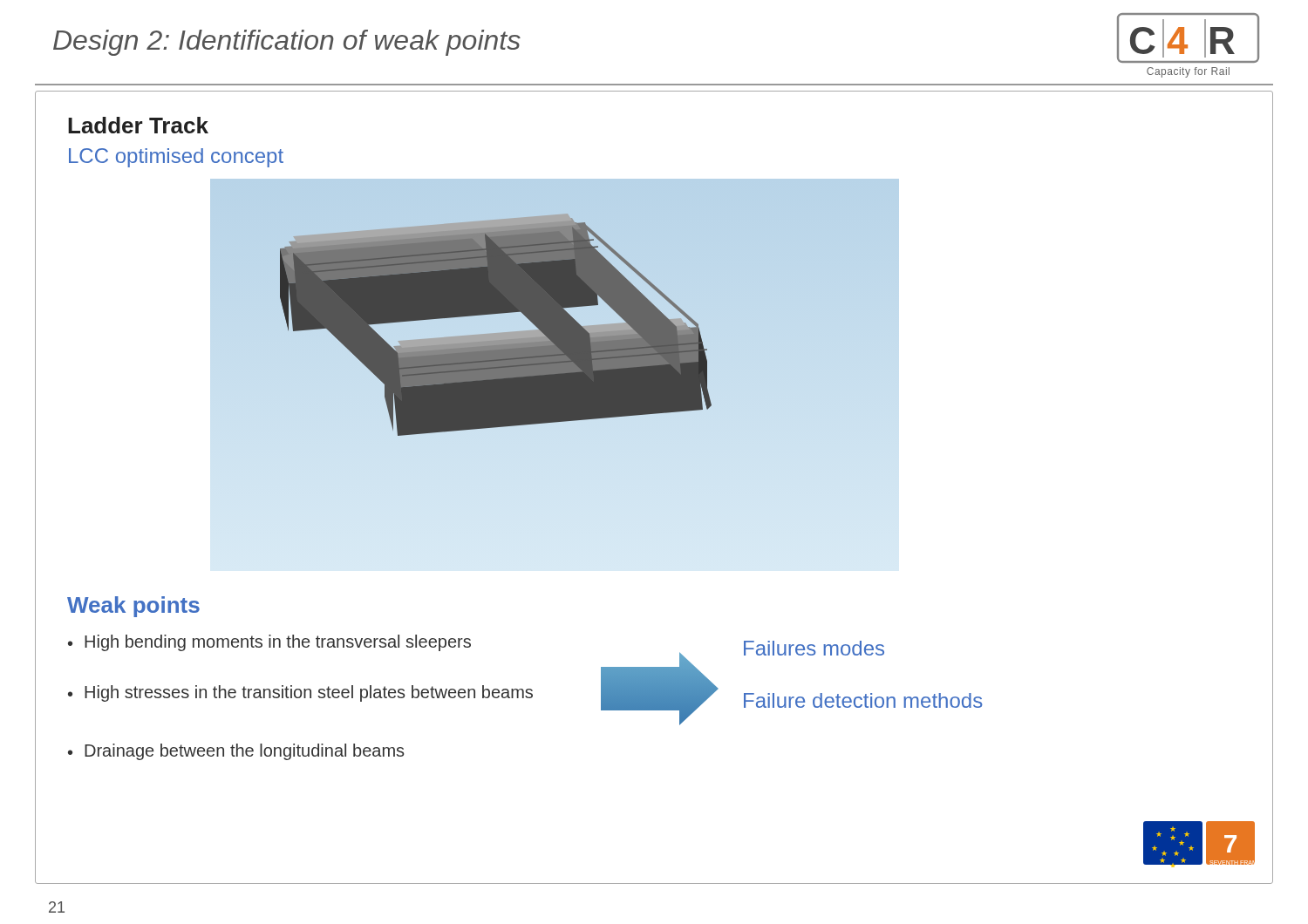Screen dimensions: 924x1308
Task: Where does it say "Ladder Track"?
Action: (138, 126)
